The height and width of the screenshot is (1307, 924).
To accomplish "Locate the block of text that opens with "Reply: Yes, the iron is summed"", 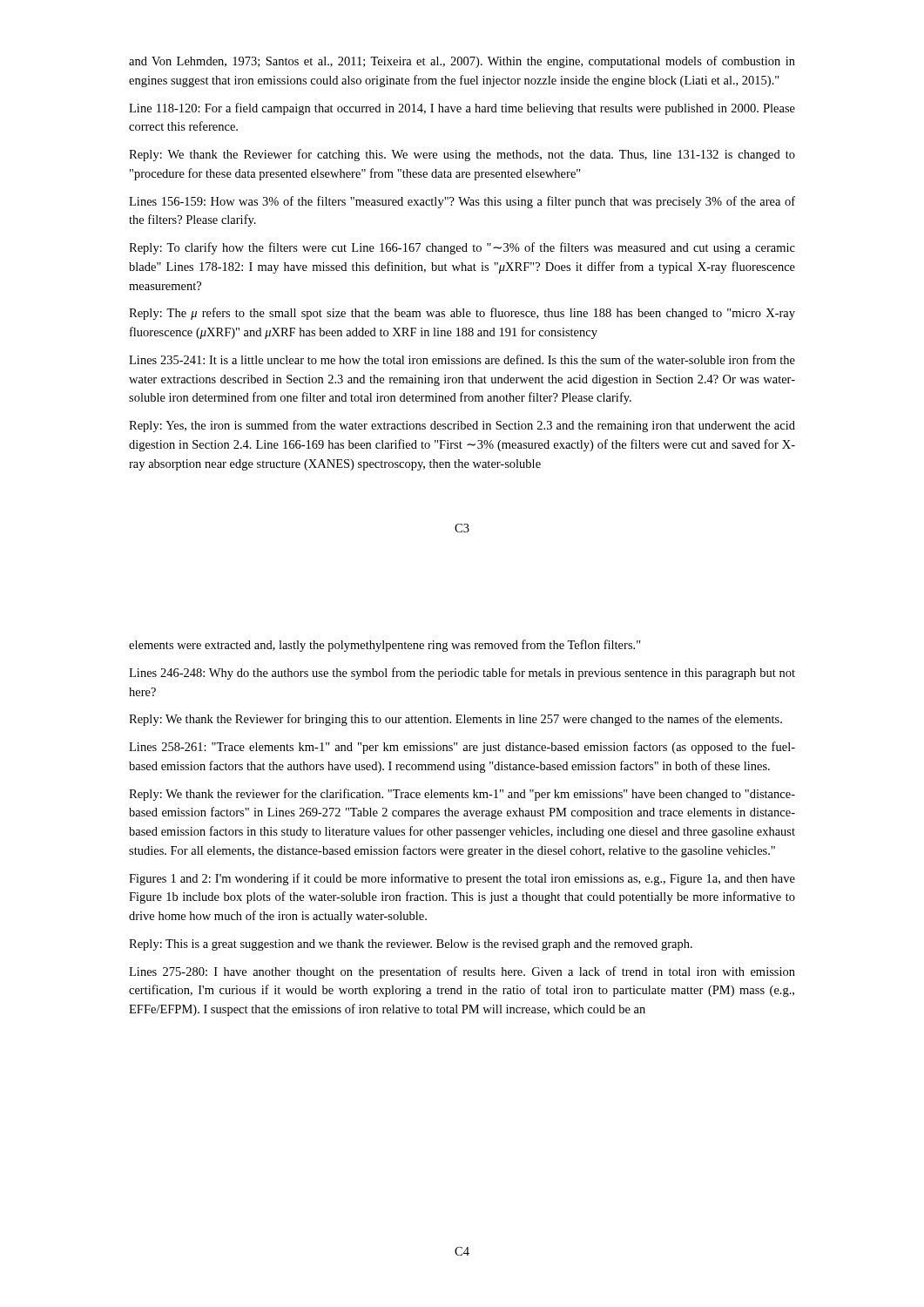I will pyautogui.click(x=462, y=445).
